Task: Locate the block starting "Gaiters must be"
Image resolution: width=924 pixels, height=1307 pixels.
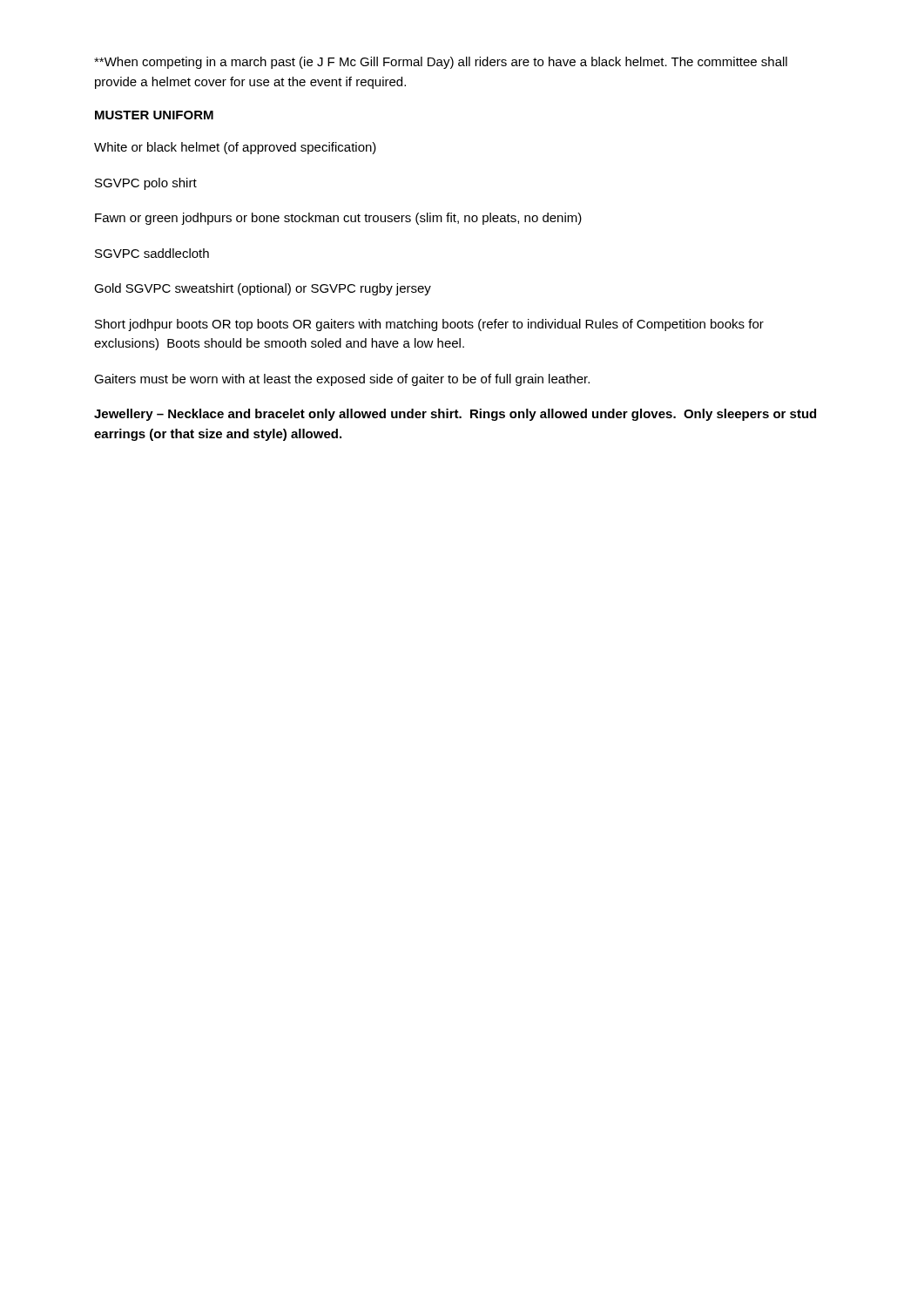Action: [342, 378]
